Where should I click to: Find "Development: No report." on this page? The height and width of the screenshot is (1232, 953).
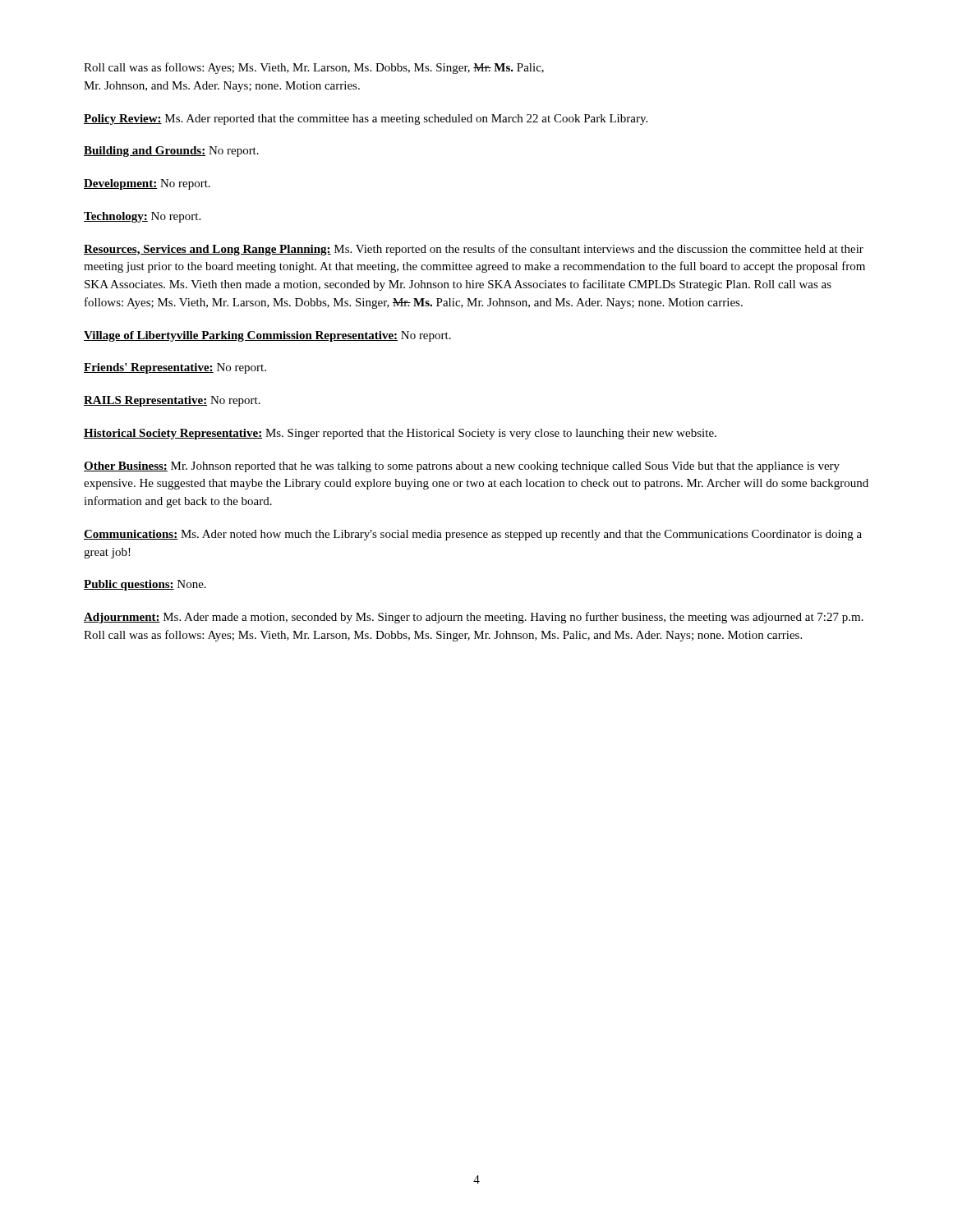pyautogui.click(x=147, y=184)
